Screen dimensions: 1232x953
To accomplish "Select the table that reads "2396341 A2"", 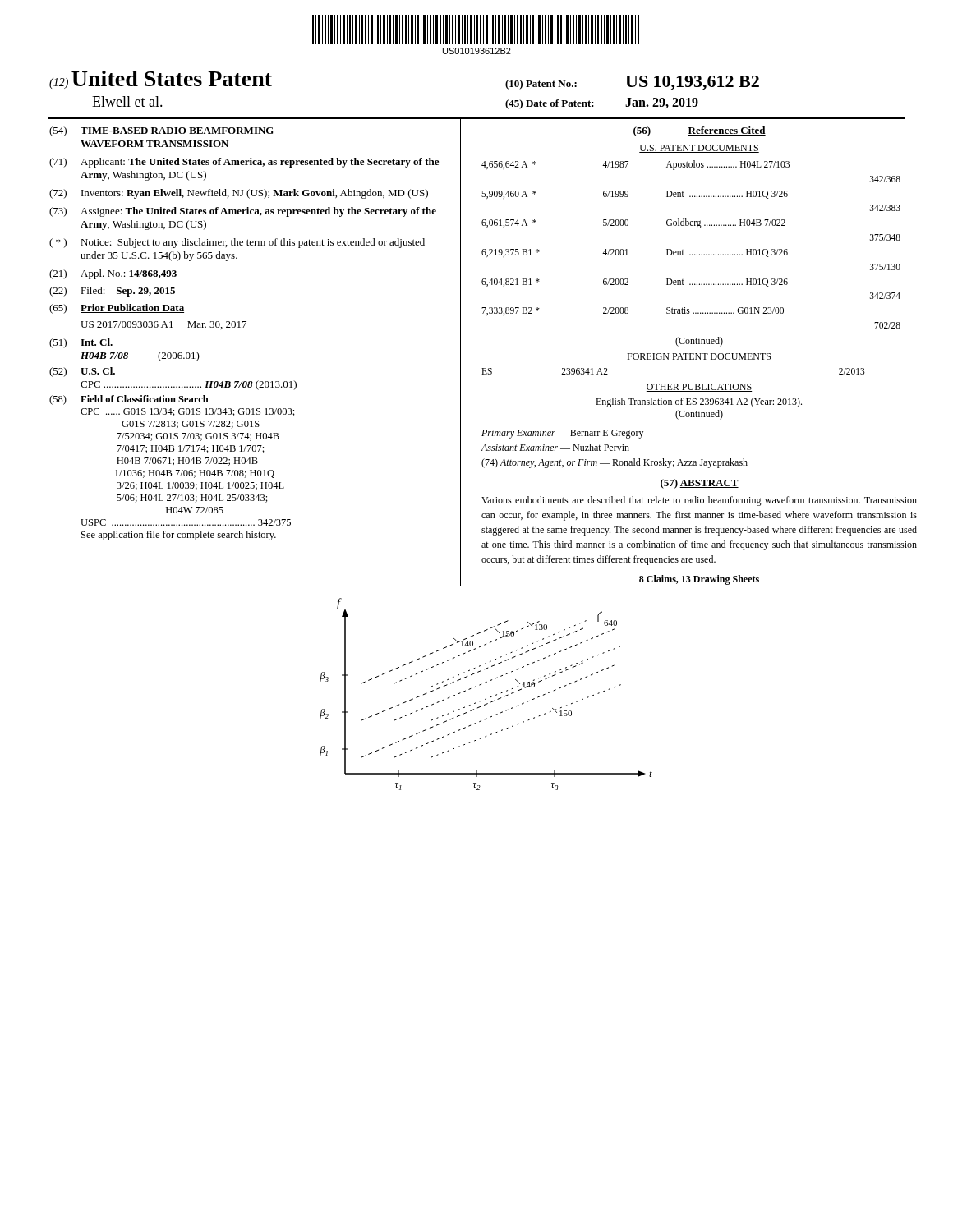I will point(699,371).
